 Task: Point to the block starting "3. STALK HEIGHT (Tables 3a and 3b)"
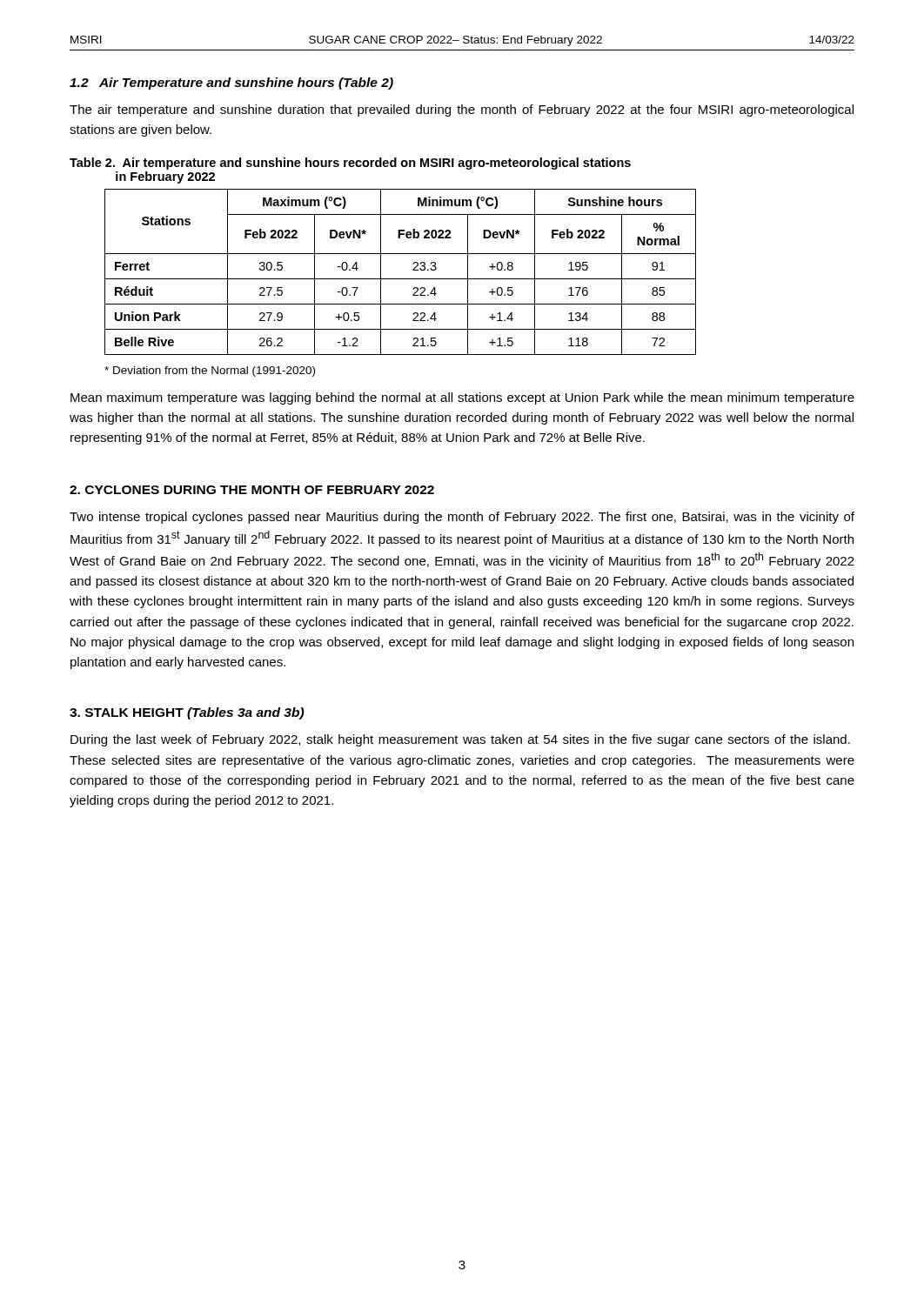pyautogui.click(x=187, y=712)
